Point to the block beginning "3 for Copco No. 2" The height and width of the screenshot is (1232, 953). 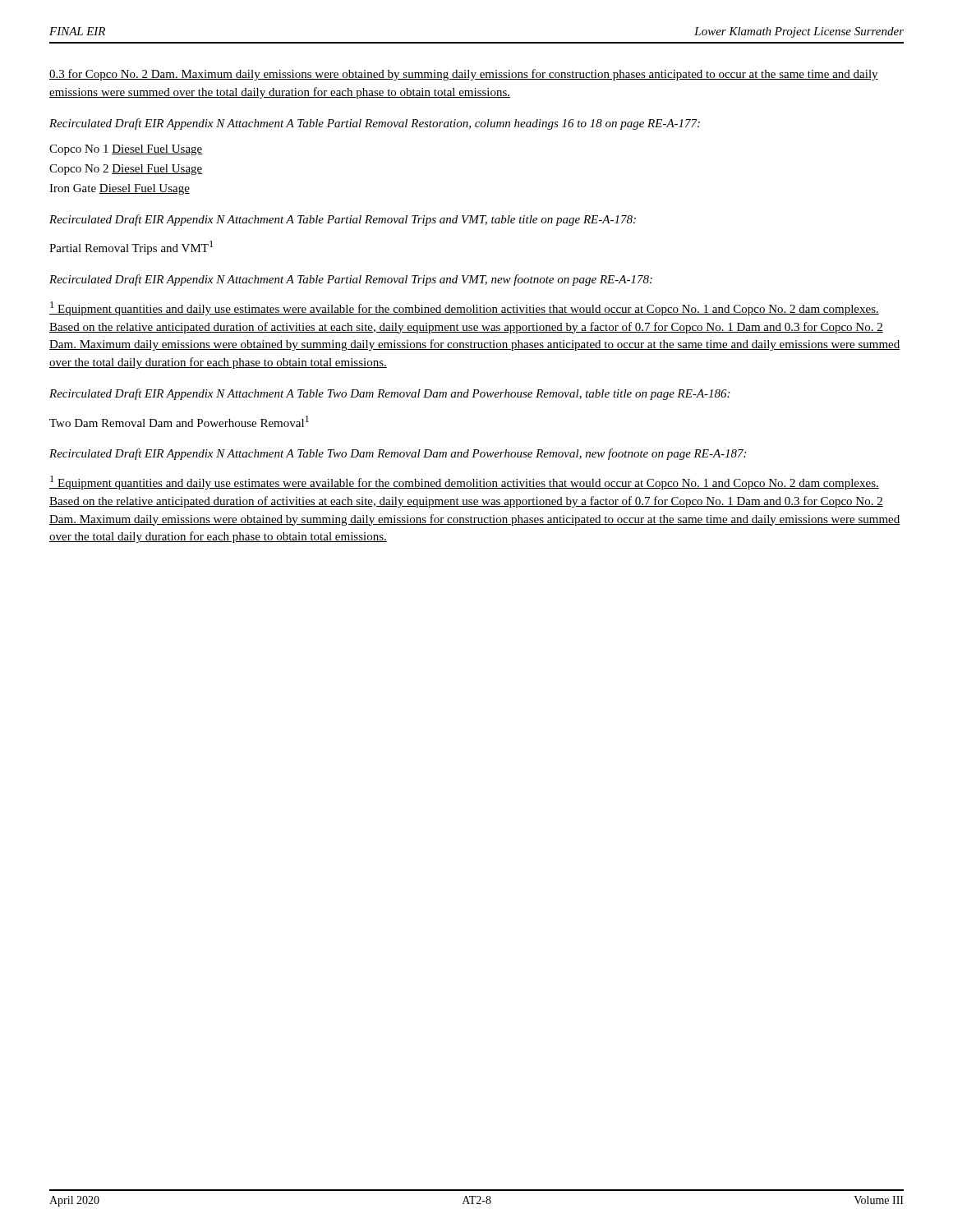(464, 83)
